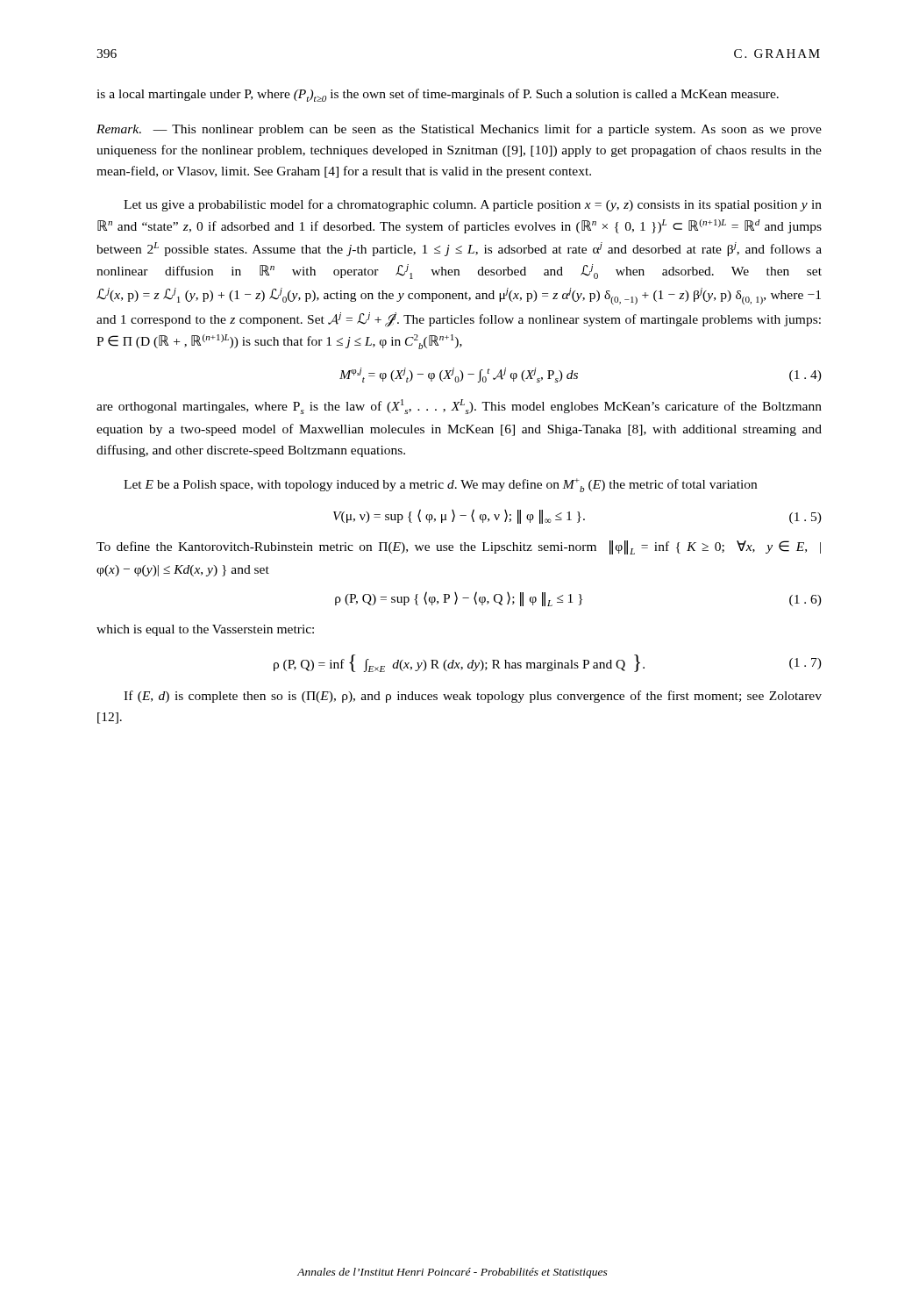
Task: Find the block on this page that starts "Remark. — This nonlinear problem can be"
Action: [459, 150]
